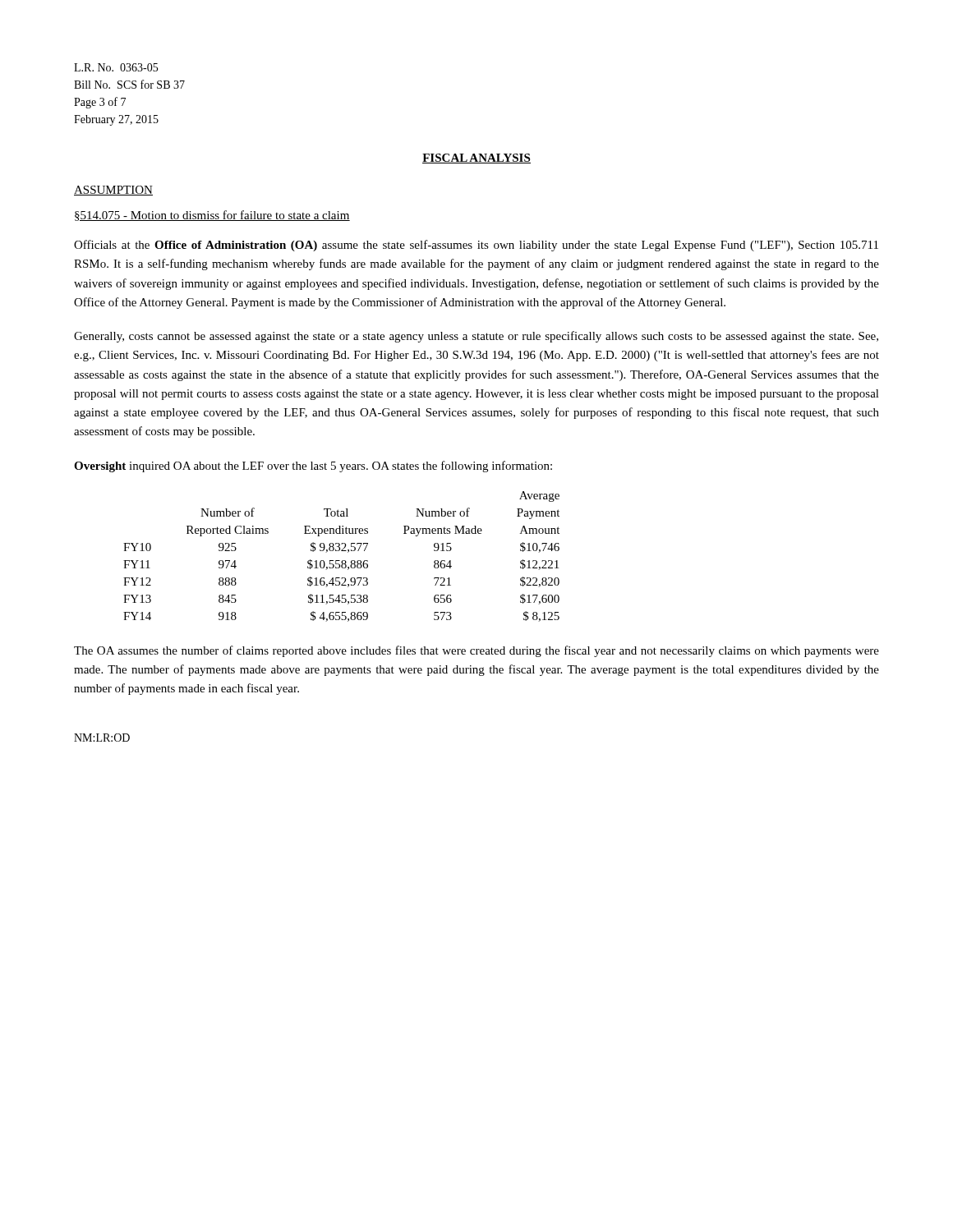This screenshot has width=953, height=1232.
Task: Click the section header that begins "§514.075 - Motion to dismiss for"
Action: coord(212,215)
